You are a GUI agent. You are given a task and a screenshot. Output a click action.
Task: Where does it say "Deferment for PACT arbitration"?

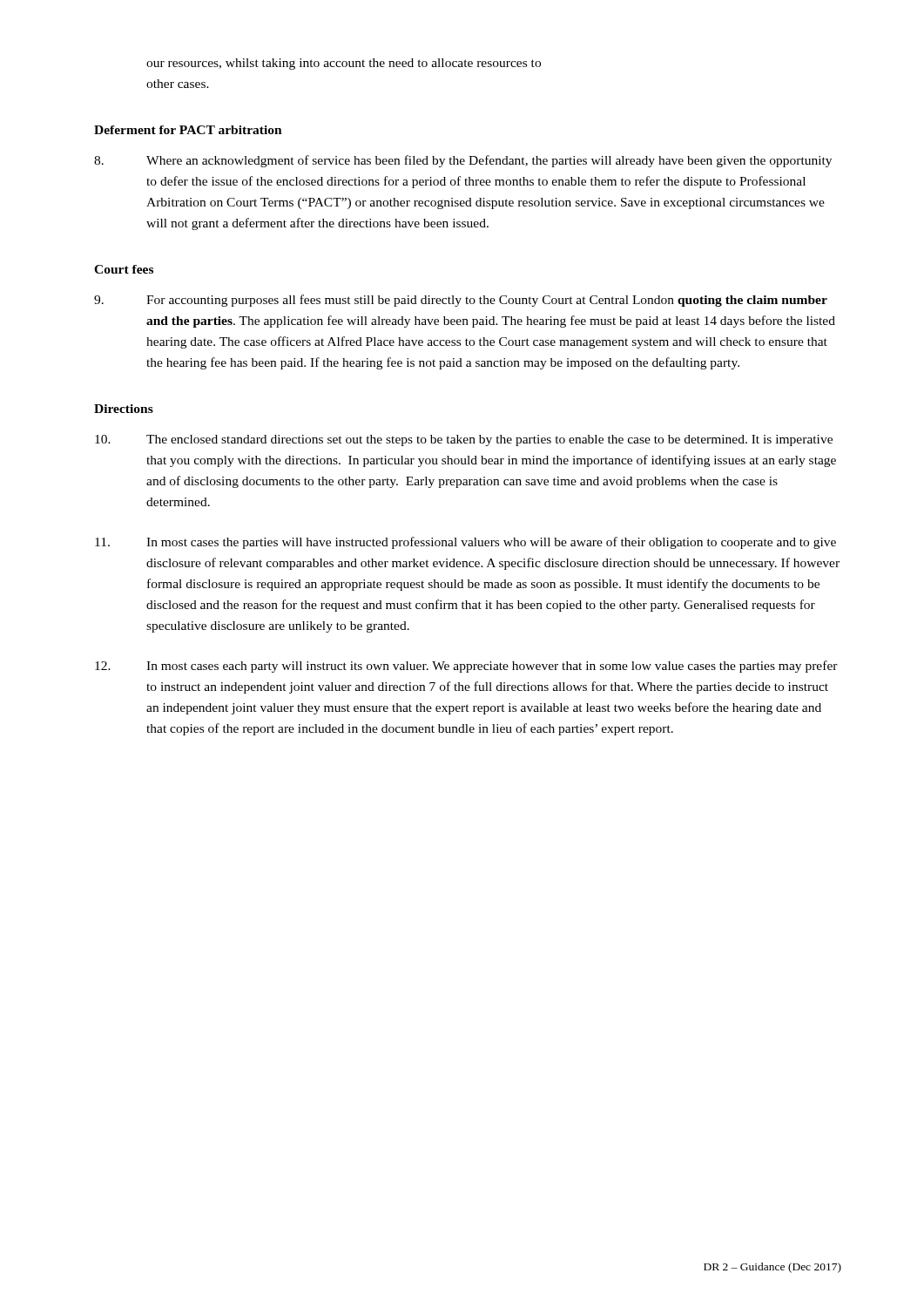188,129
